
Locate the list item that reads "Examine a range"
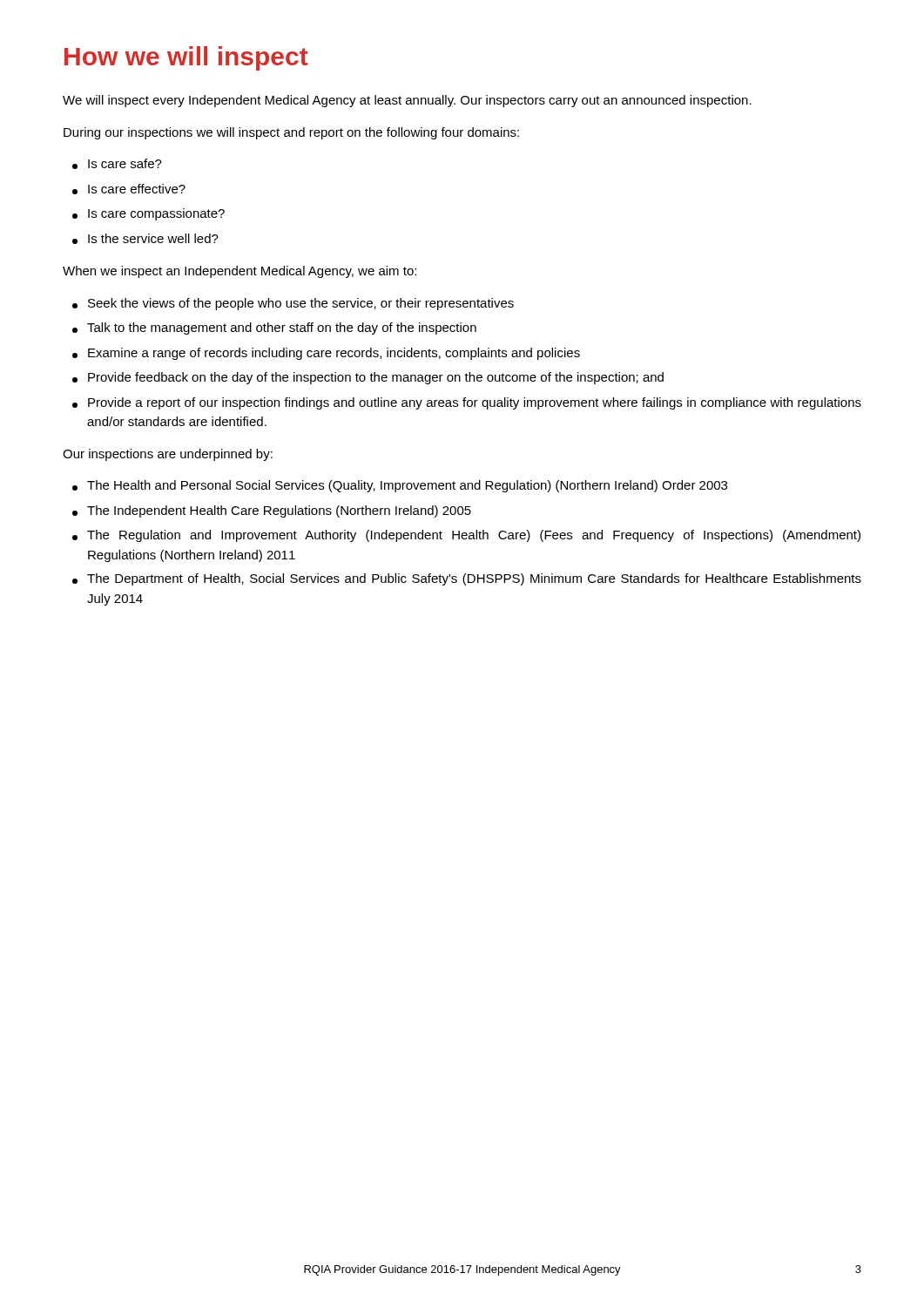pos(462,353)
